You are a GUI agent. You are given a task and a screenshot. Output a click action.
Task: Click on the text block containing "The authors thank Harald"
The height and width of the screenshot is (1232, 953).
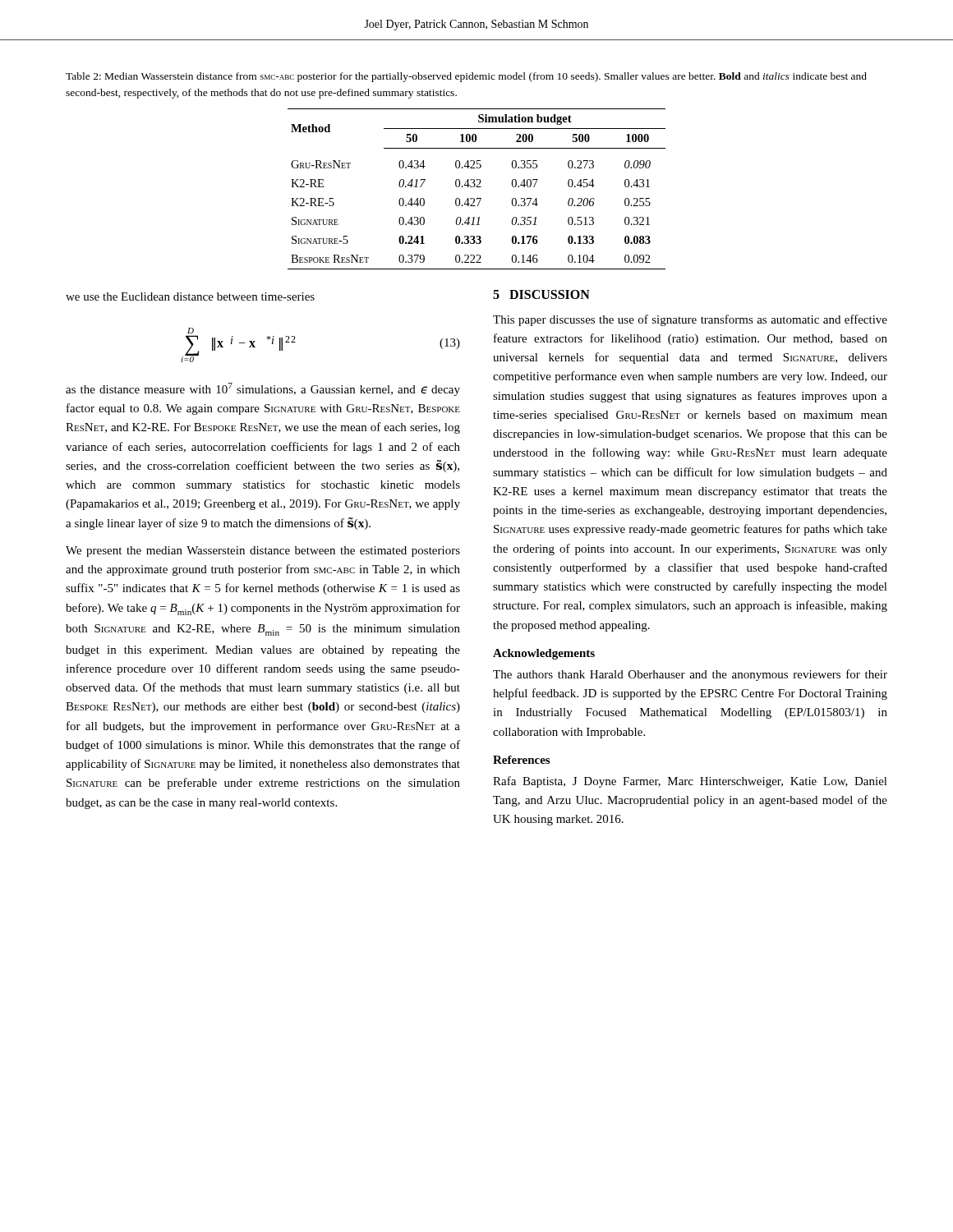690,703
